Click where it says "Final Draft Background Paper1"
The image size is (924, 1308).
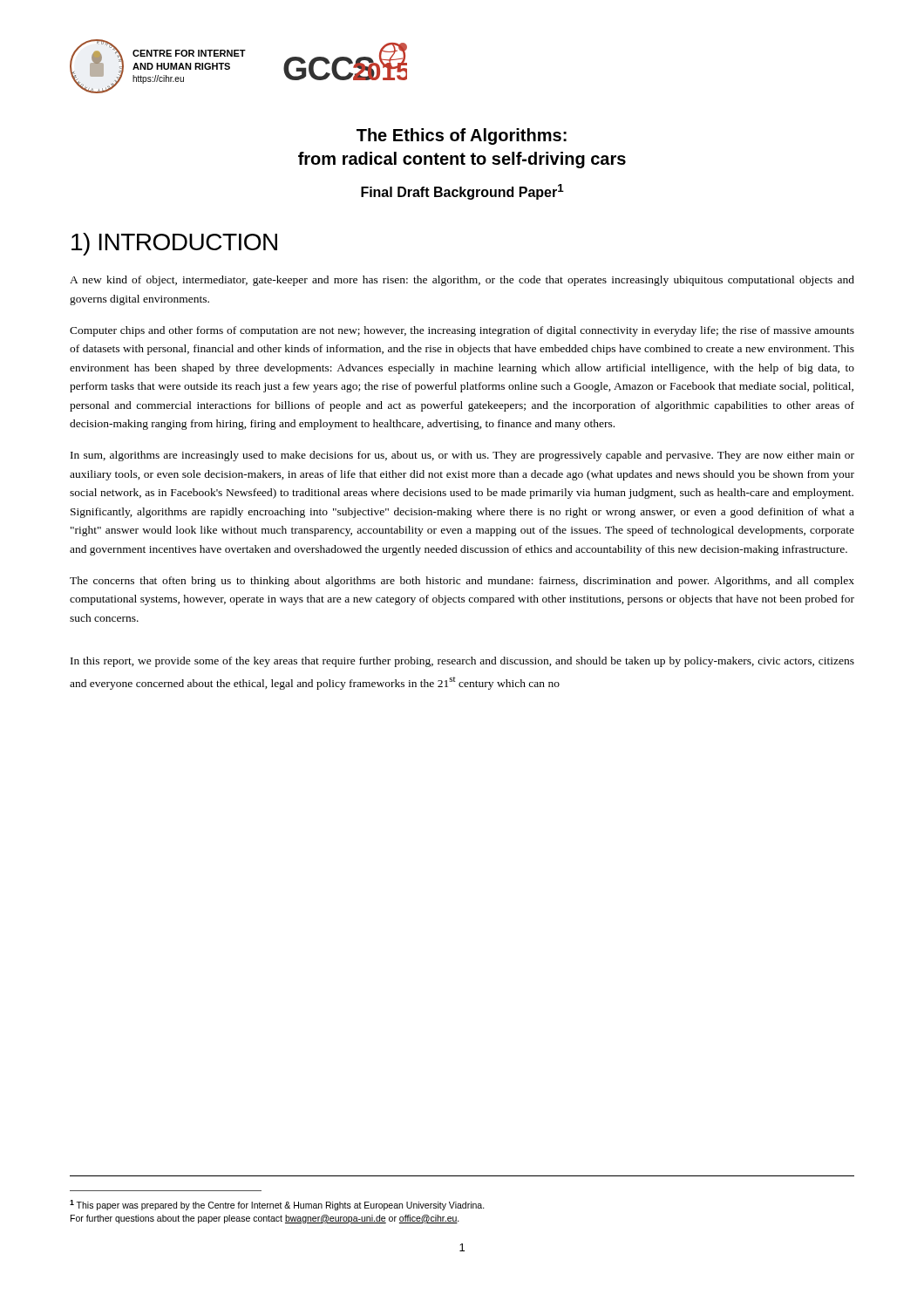462,191
